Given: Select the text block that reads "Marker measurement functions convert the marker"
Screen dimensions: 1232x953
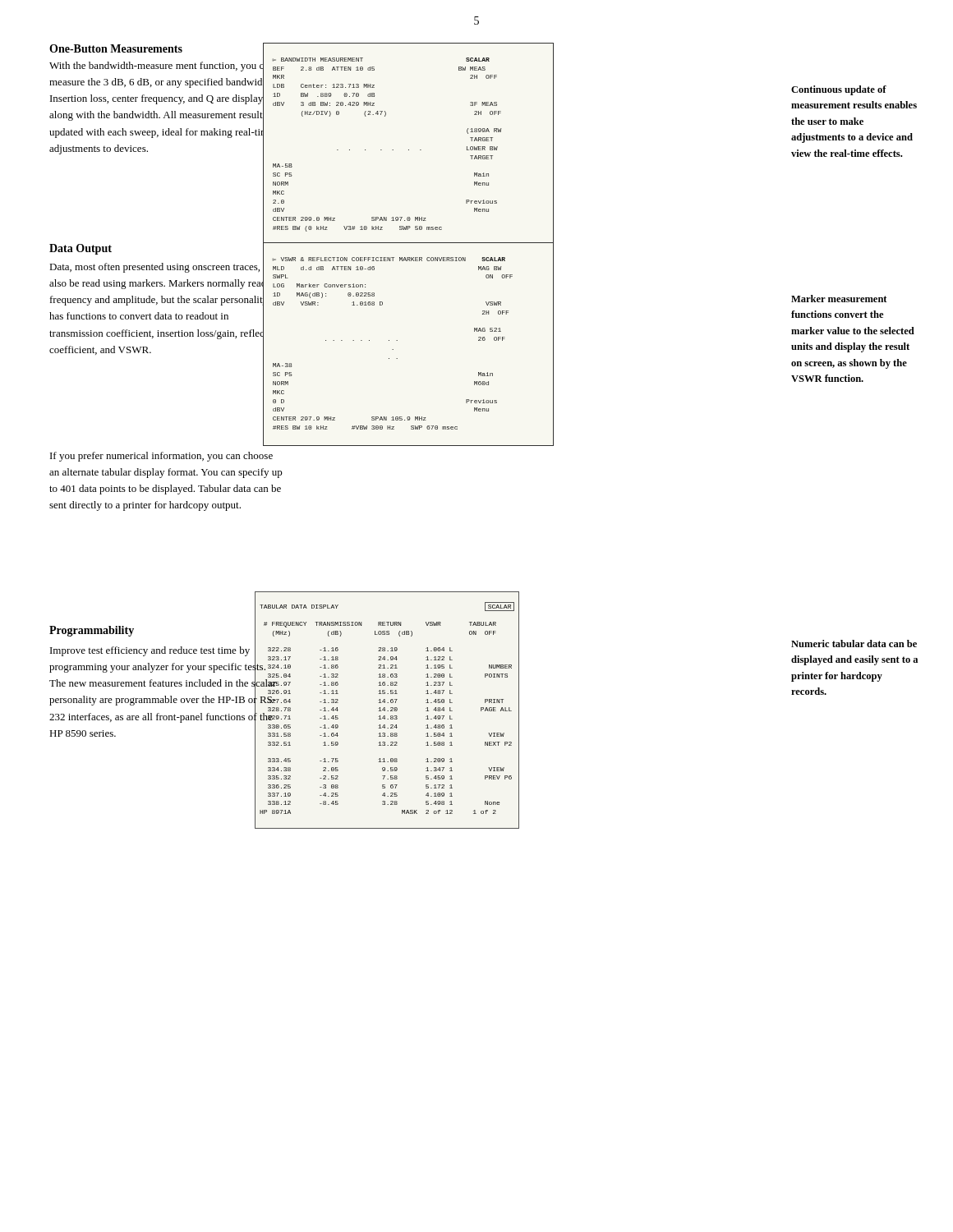Looking at the screenshot, I should [x=853, y=339].
